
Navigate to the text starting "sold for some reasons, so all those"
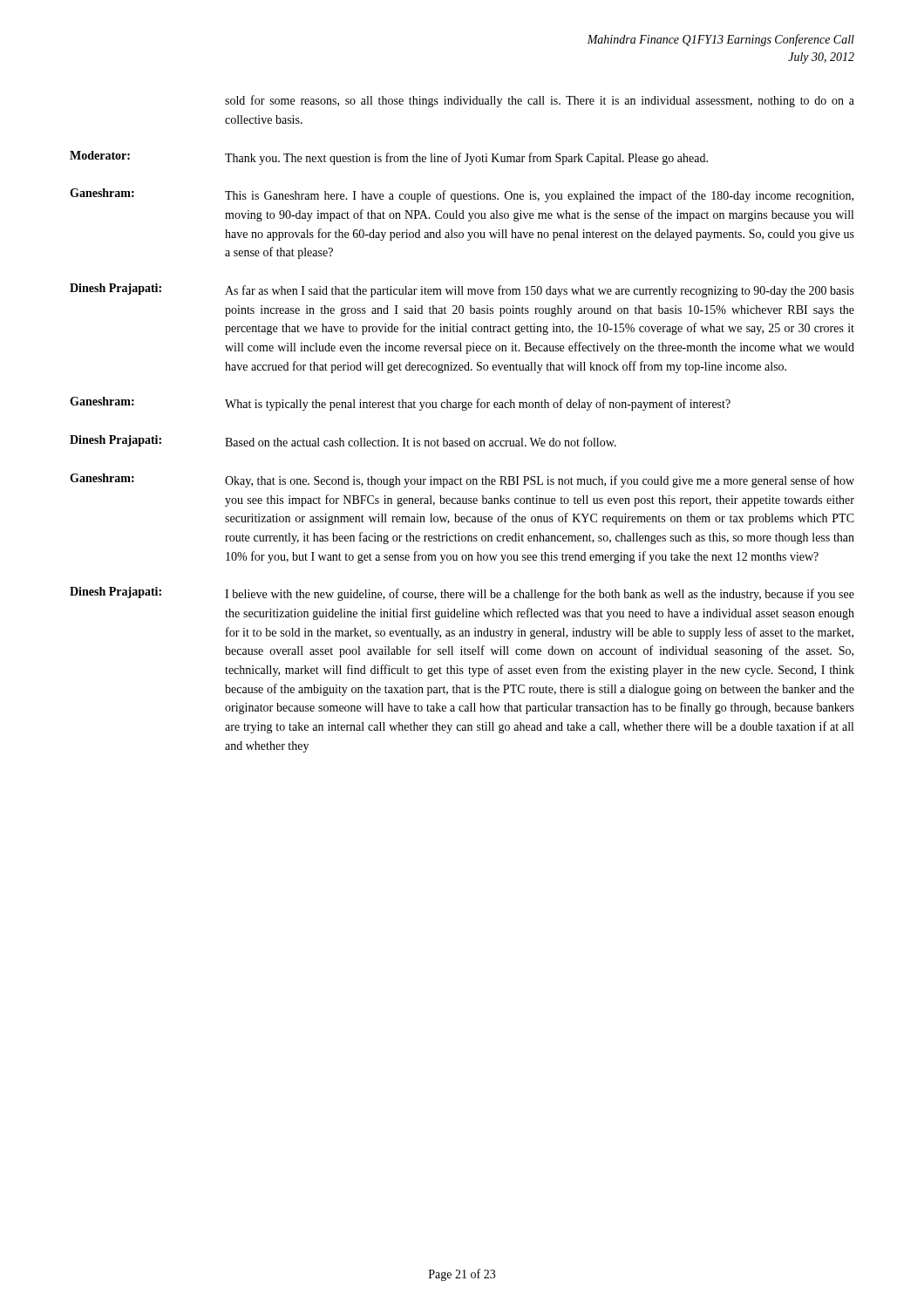click(462, 111)
